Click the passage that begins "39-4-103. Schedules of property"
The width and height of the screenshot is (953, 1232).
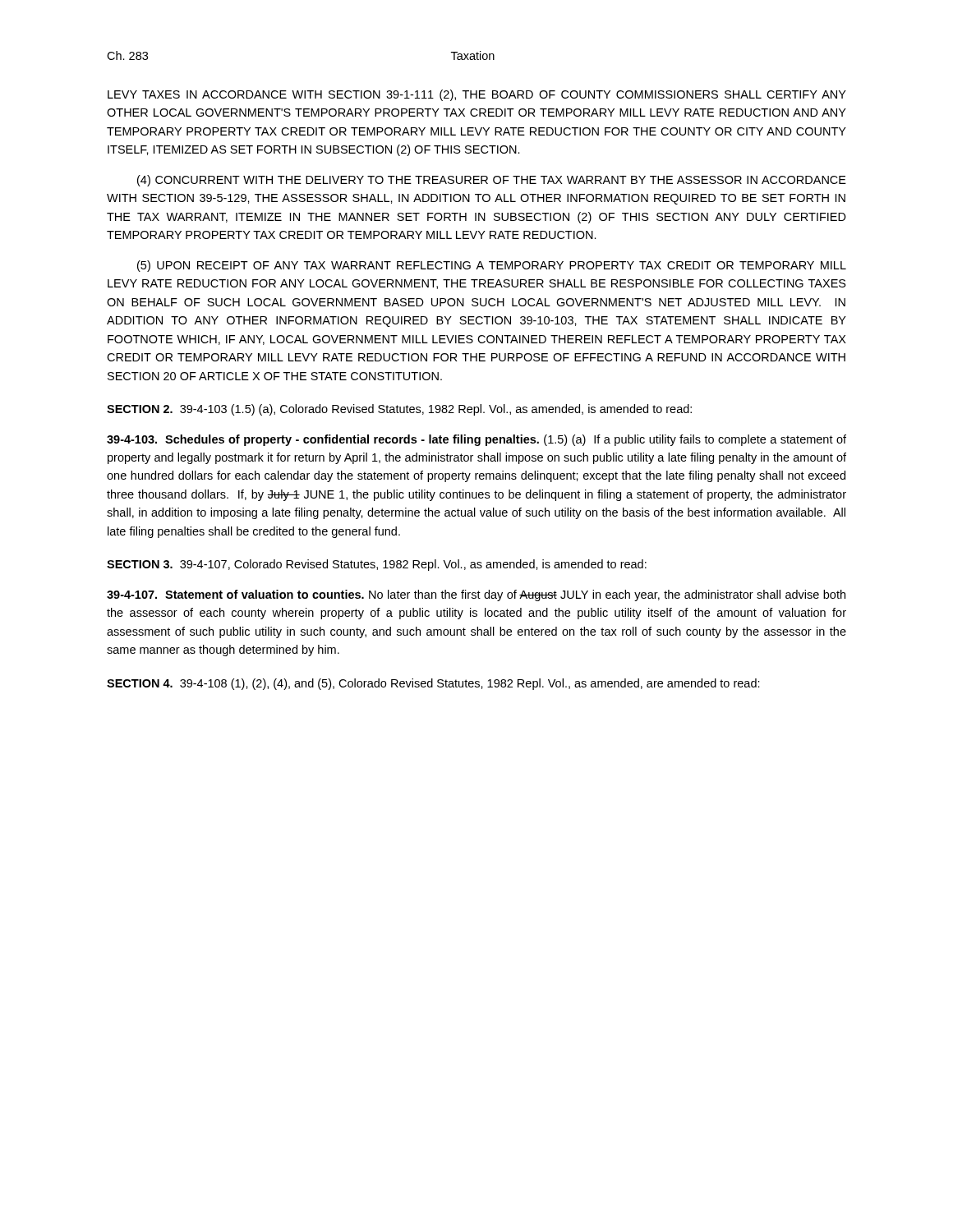[x=476, y=485]
